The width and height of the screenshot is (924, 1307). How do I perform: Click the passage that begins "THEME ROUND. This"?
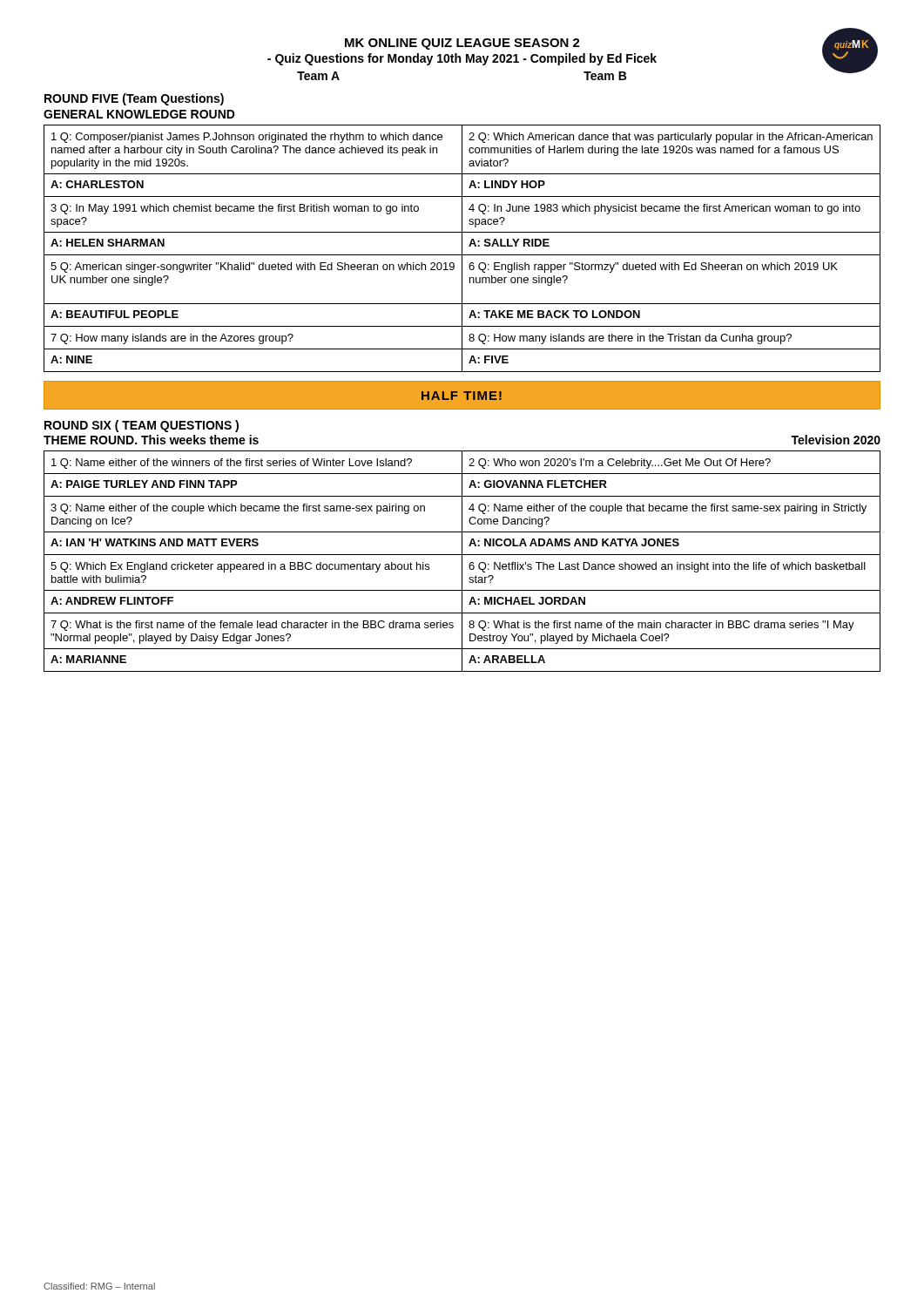click(462, 440)
